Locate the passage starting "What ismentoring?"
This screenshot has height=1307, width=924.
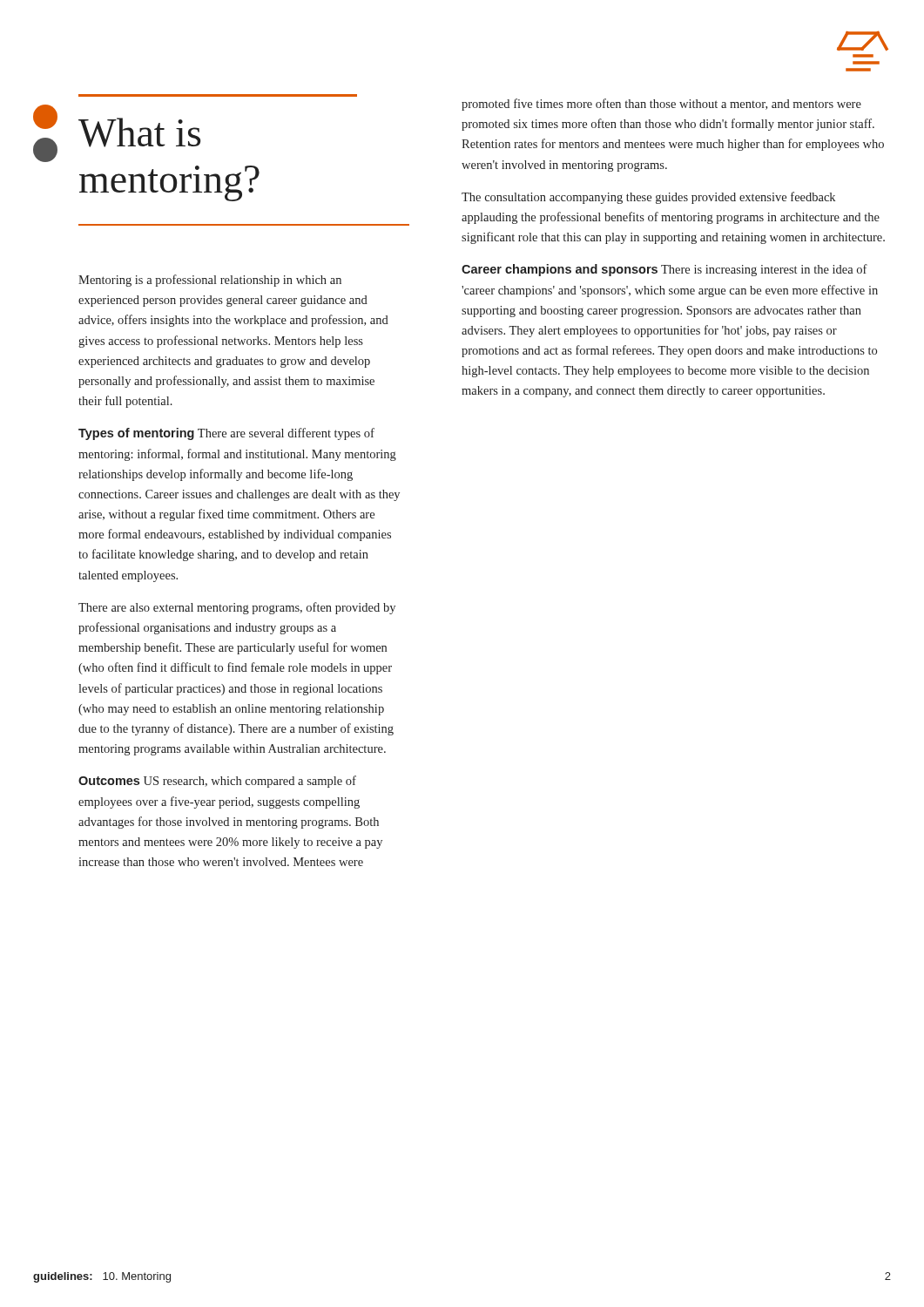[240, 160]
